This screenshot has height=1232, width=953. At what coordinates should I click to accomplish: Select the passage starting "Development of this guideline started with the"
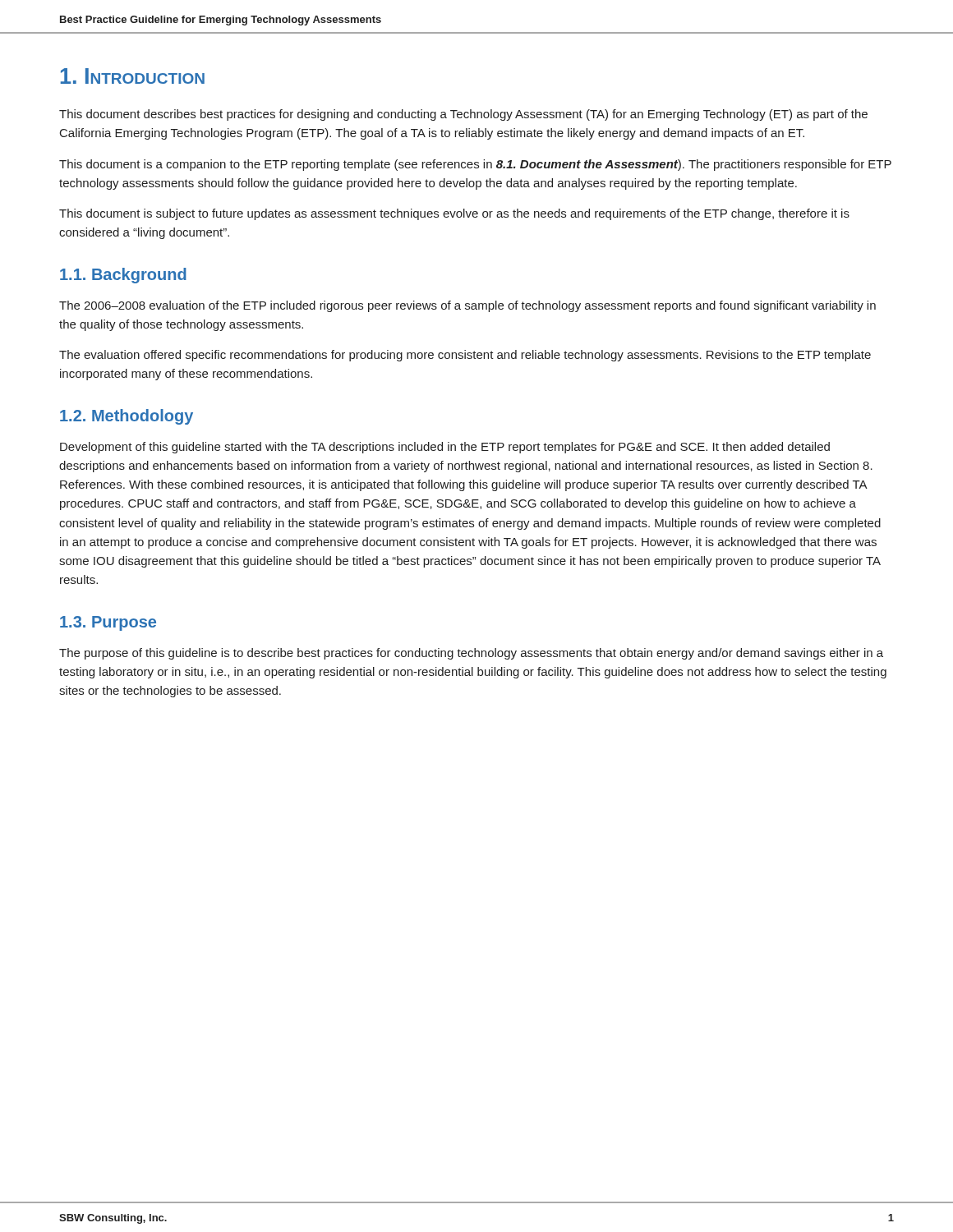pos(470,513)
